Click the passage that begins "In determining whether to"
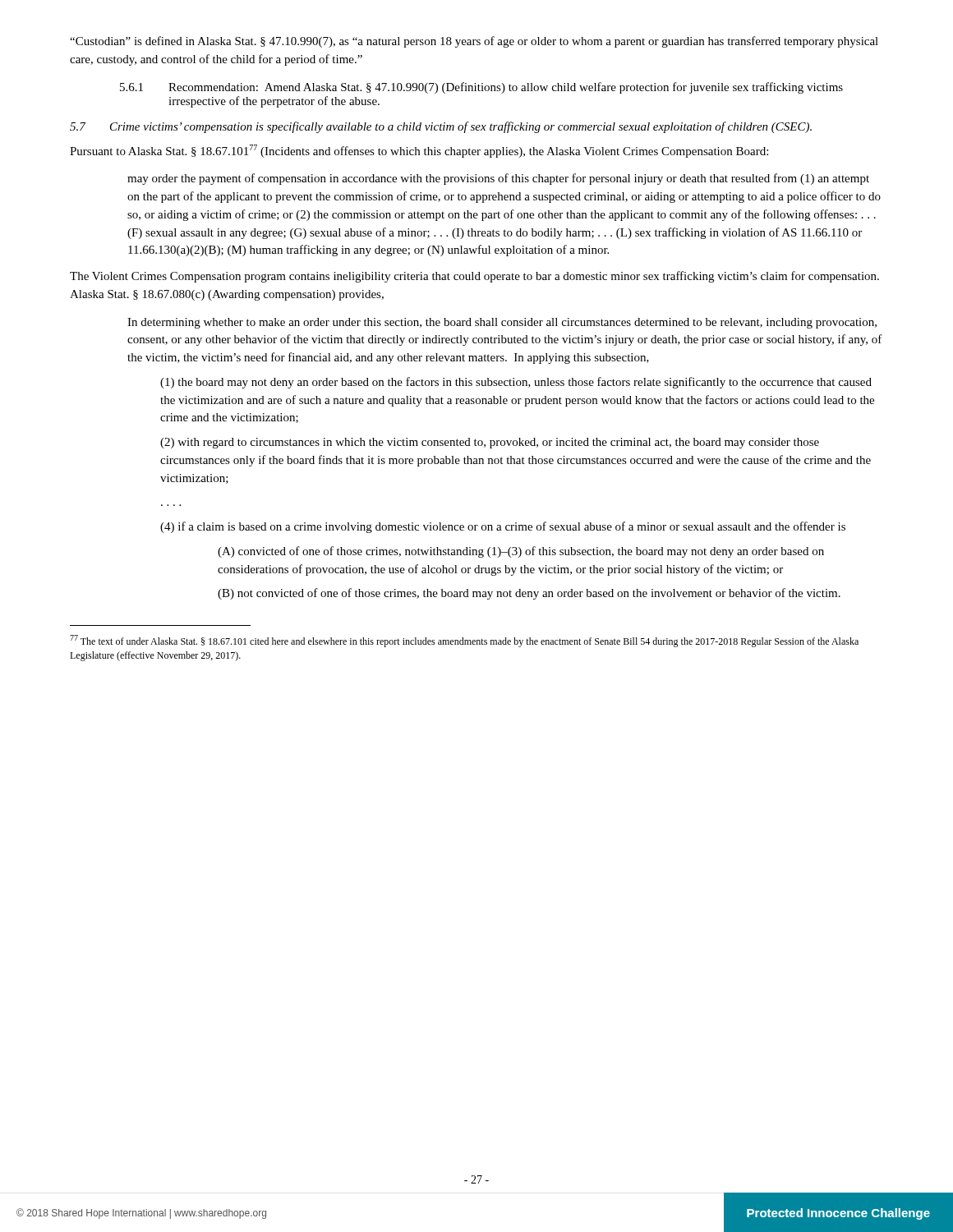The width and height of the screenshot is (953, 1232). [505, 458]
